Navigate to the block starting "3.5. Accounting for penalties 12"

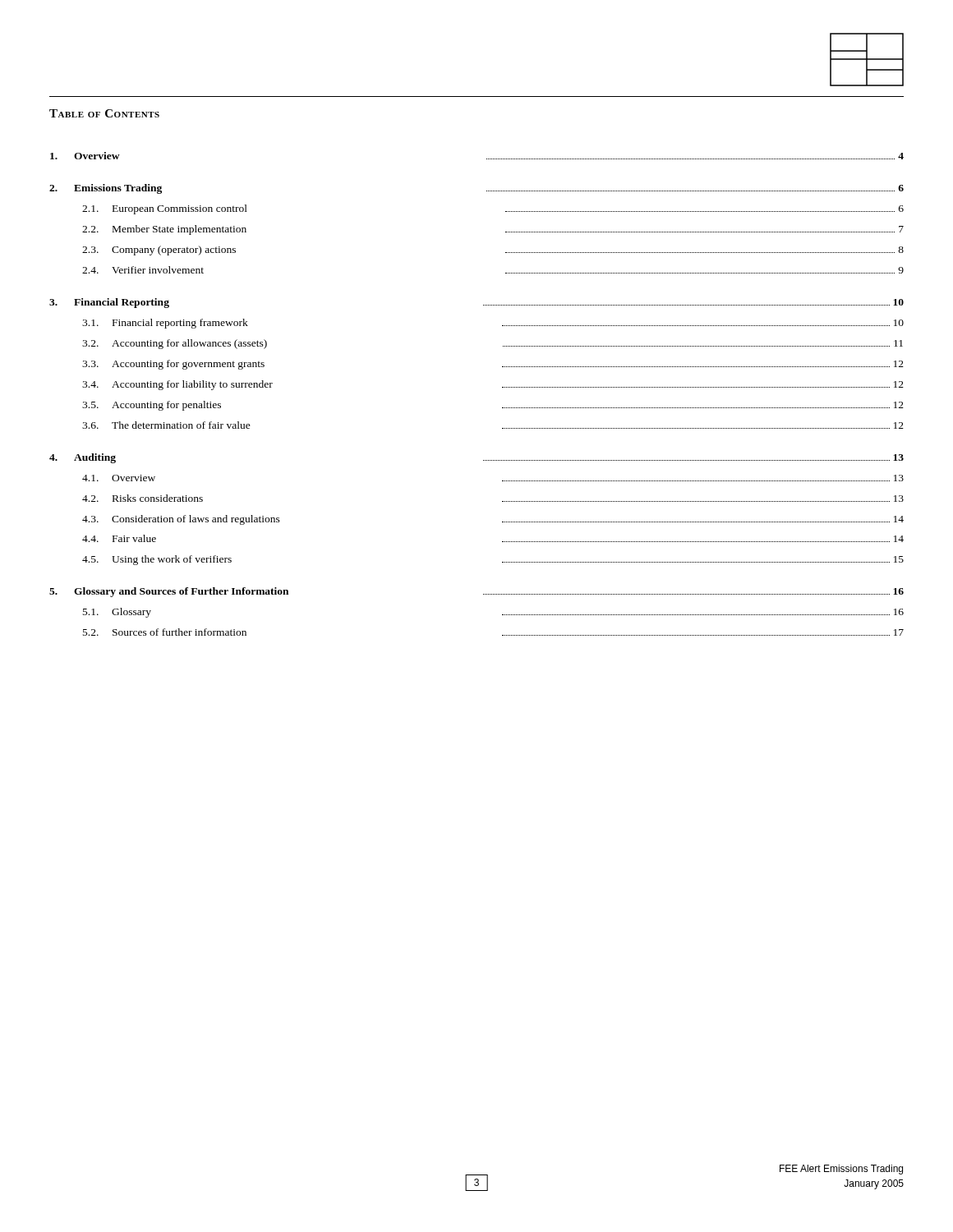(x=493, y=405)
